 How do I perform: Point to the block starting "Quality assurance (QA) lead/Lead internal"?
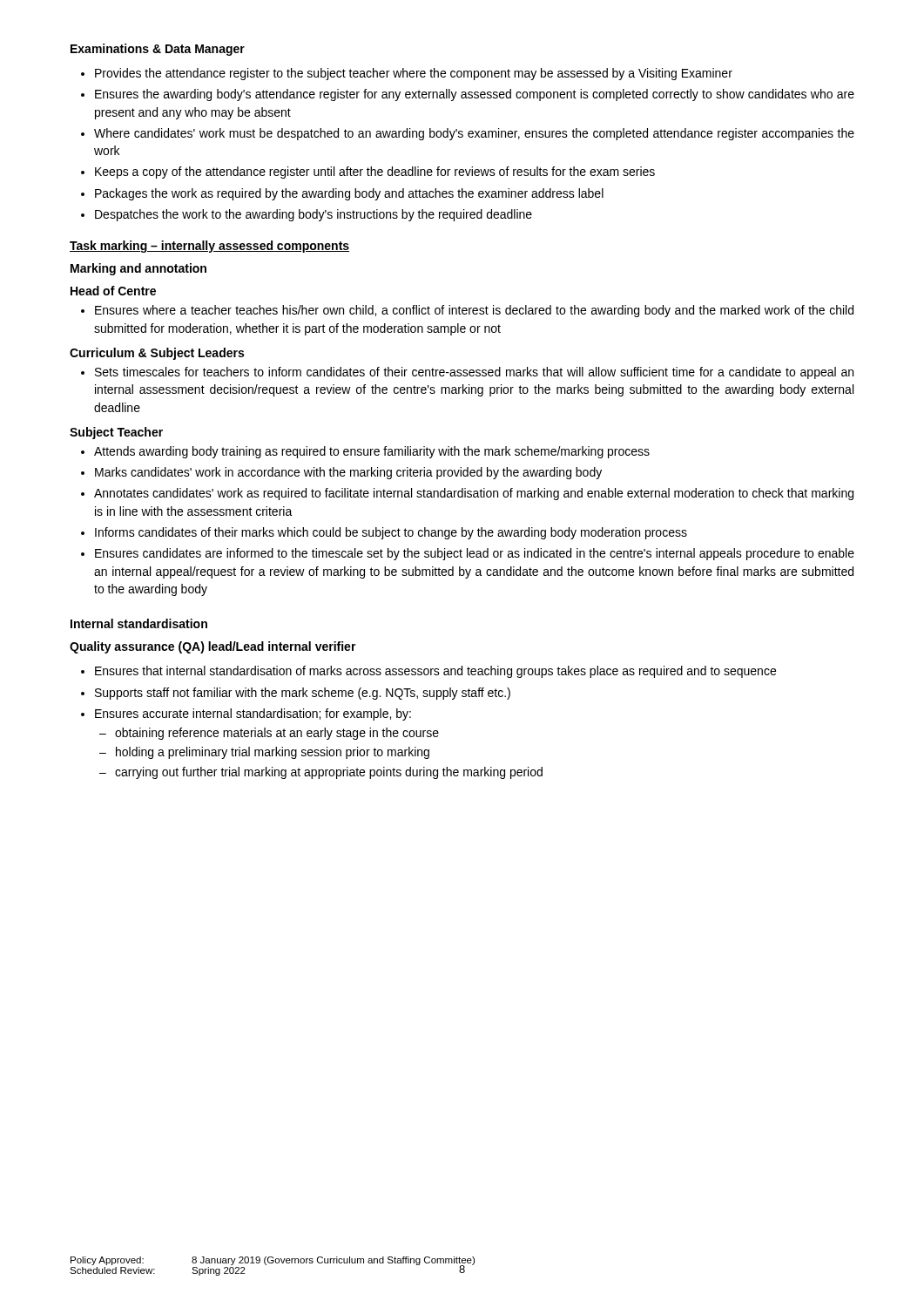(213, 647)
